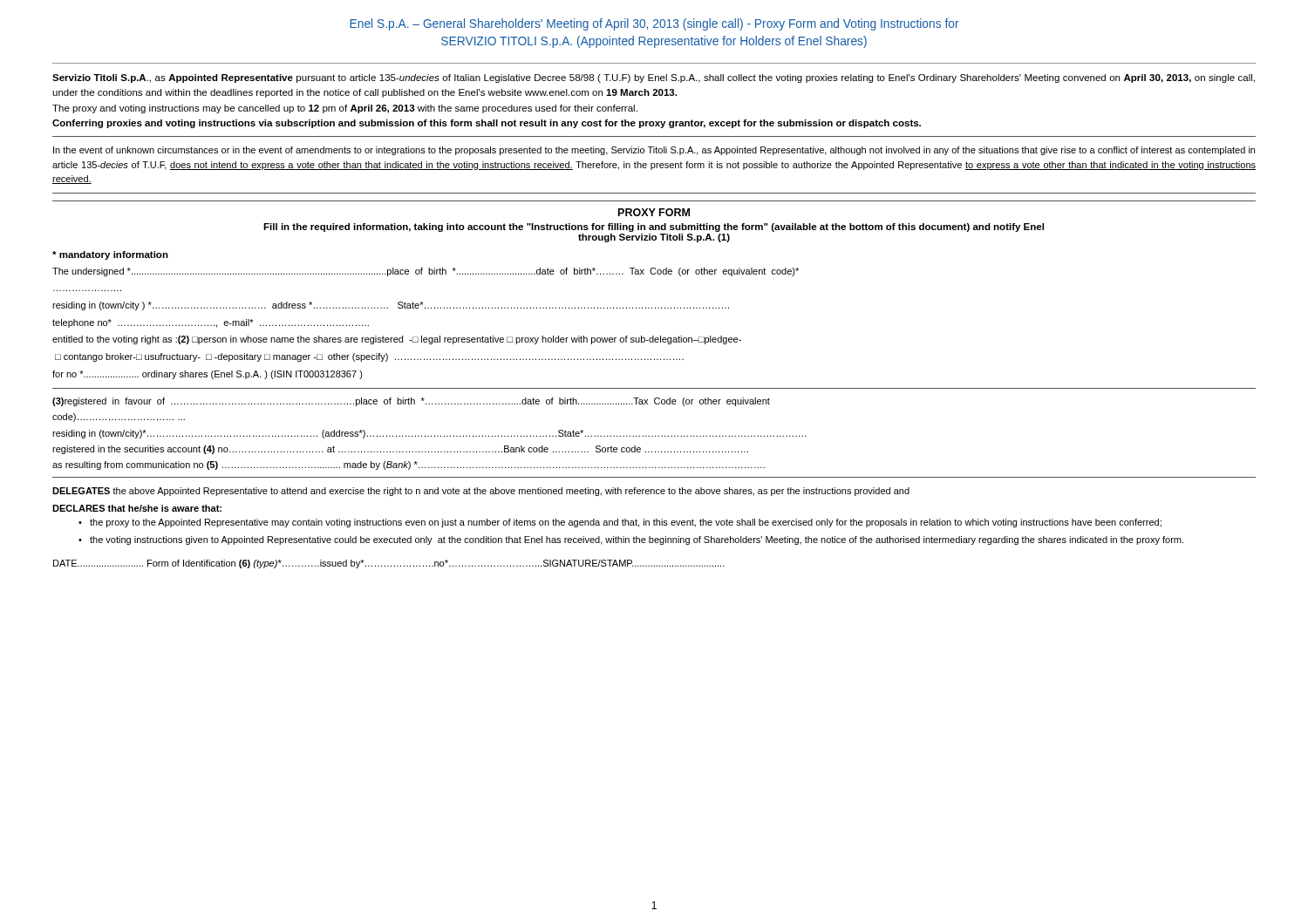1308x924 pixels.
Task: Select the title
Action: point(654,33)
